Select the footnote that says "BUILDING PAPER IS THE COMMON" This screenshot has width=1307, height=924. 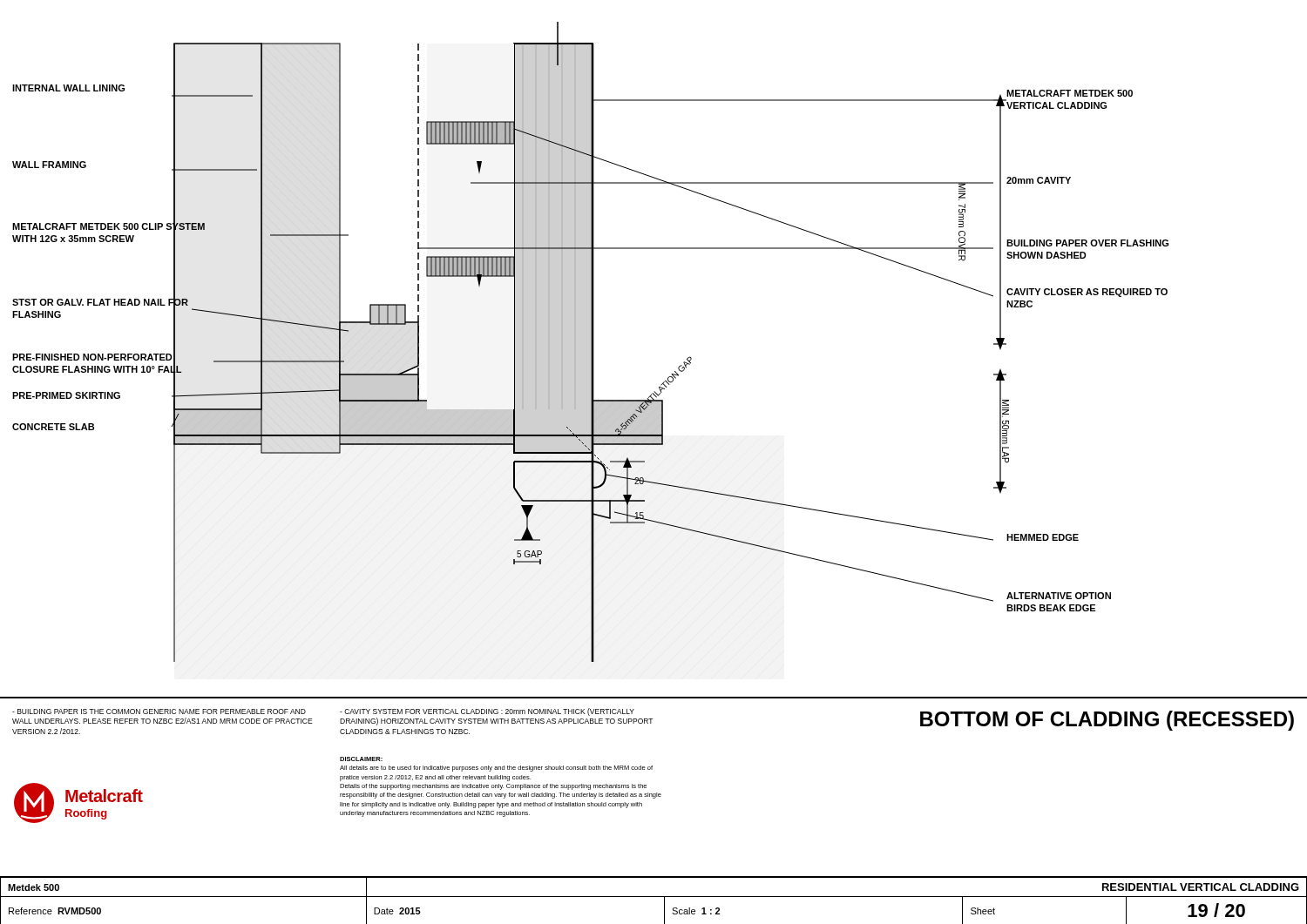[162, 722]
